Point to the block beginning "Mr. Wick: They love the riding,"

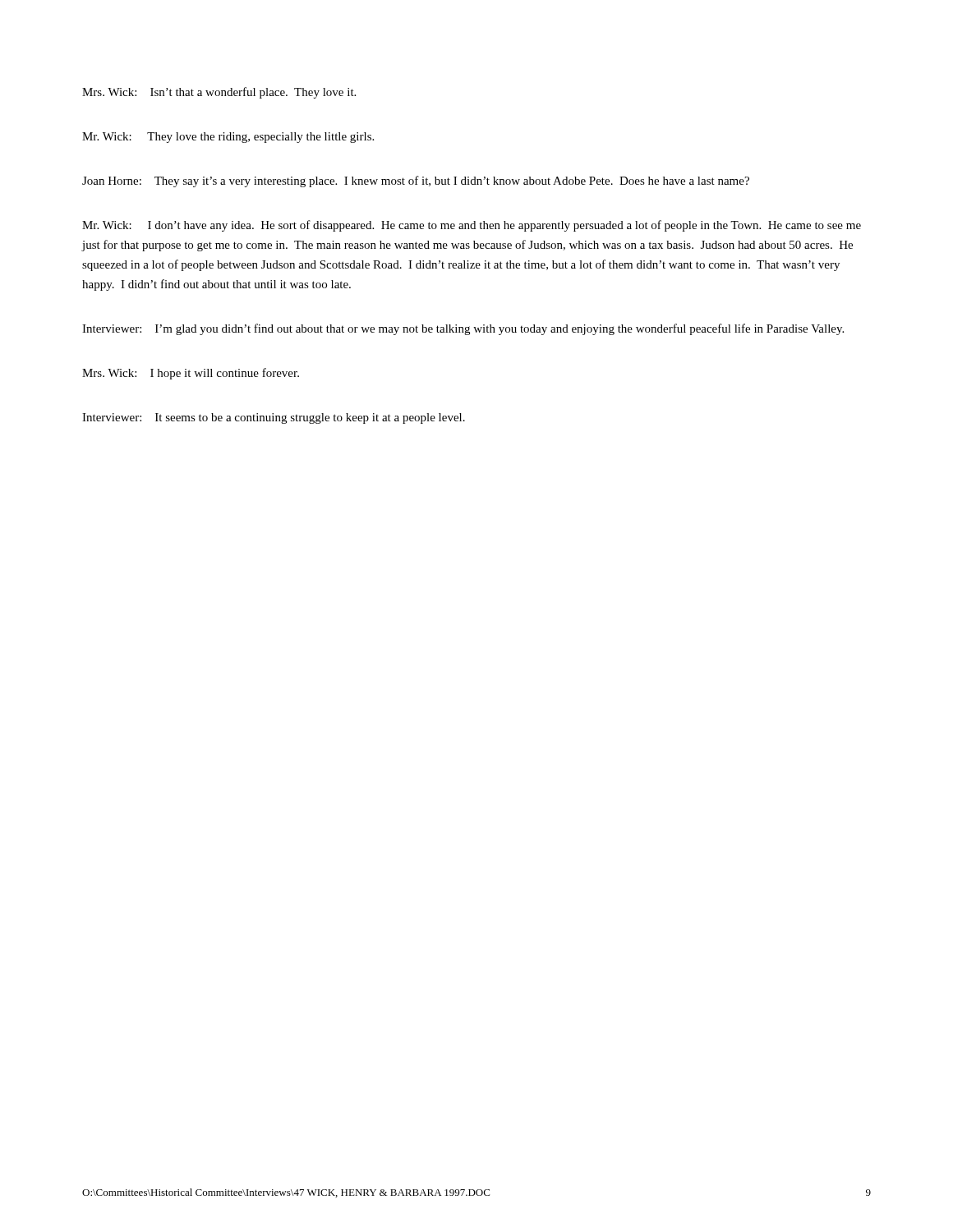click(x=229, y=136)
